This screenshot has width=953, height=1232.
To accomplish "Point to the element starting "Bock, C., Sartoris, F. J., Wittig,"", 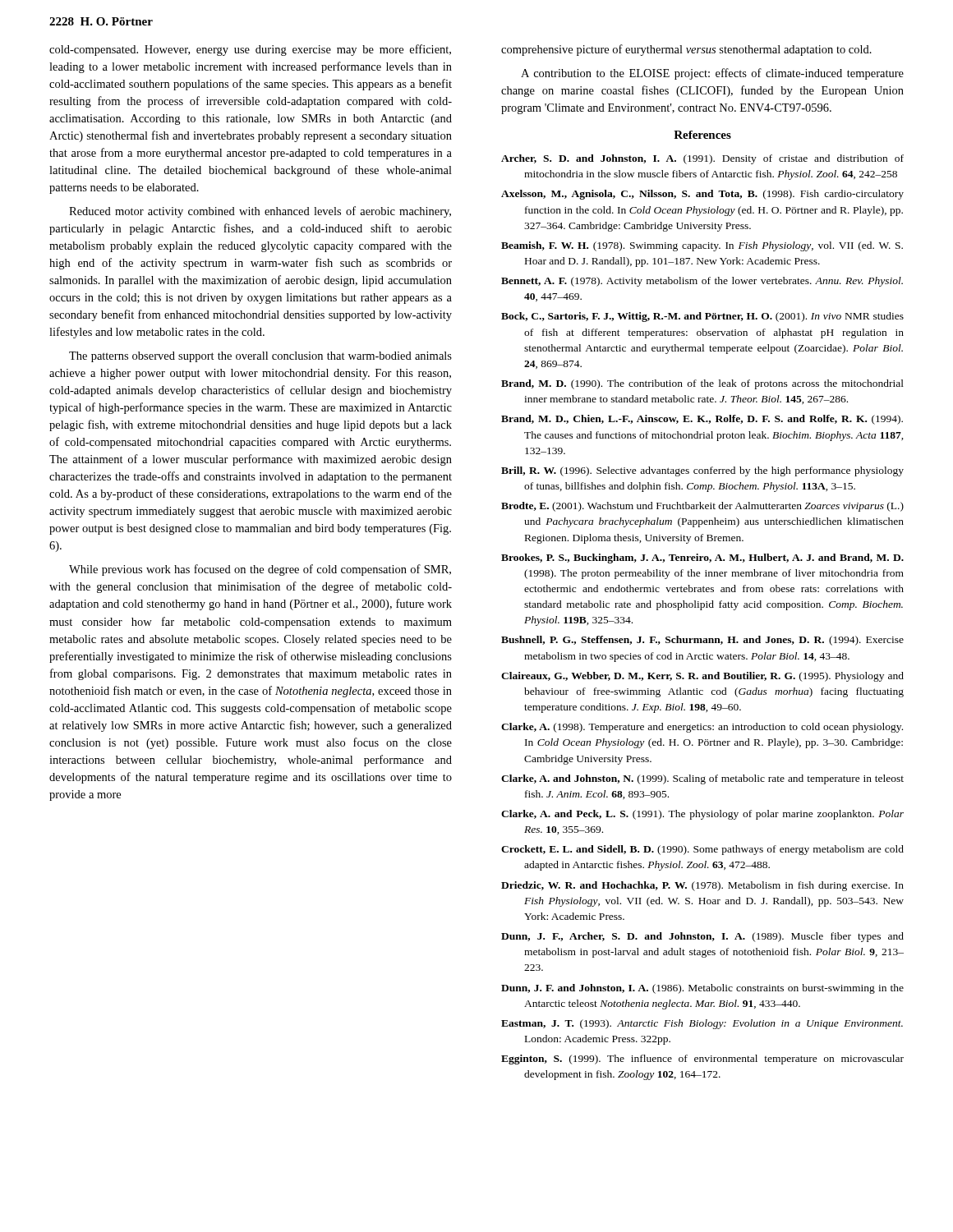I will pyautogui.click(x=702, y=340).
